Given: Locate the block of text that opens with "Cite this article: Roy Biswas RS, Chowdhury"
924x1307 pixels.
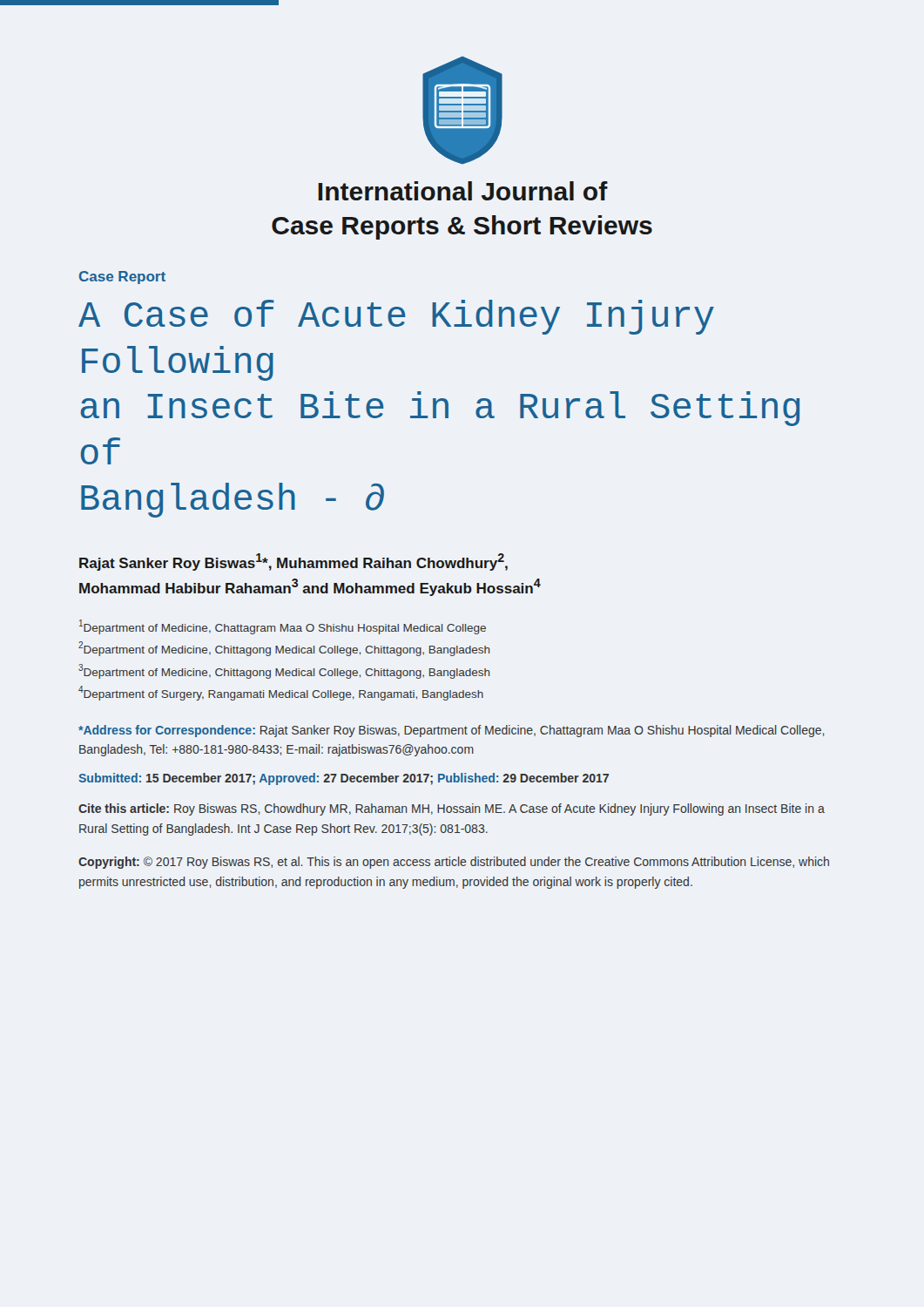Looking at the screenshot, I should [451, 819].
